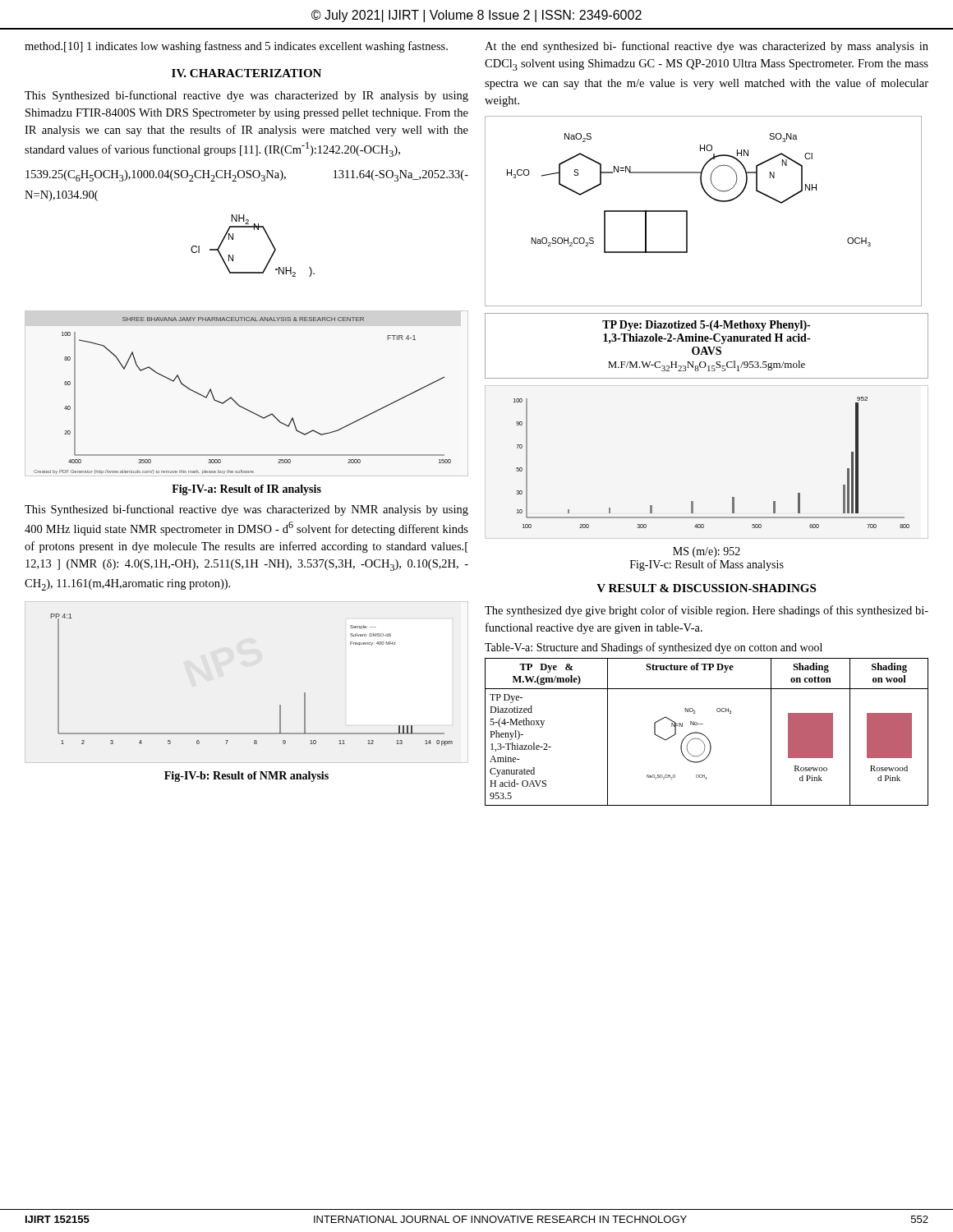
Task: Locate a table
Action: [707, 732]
